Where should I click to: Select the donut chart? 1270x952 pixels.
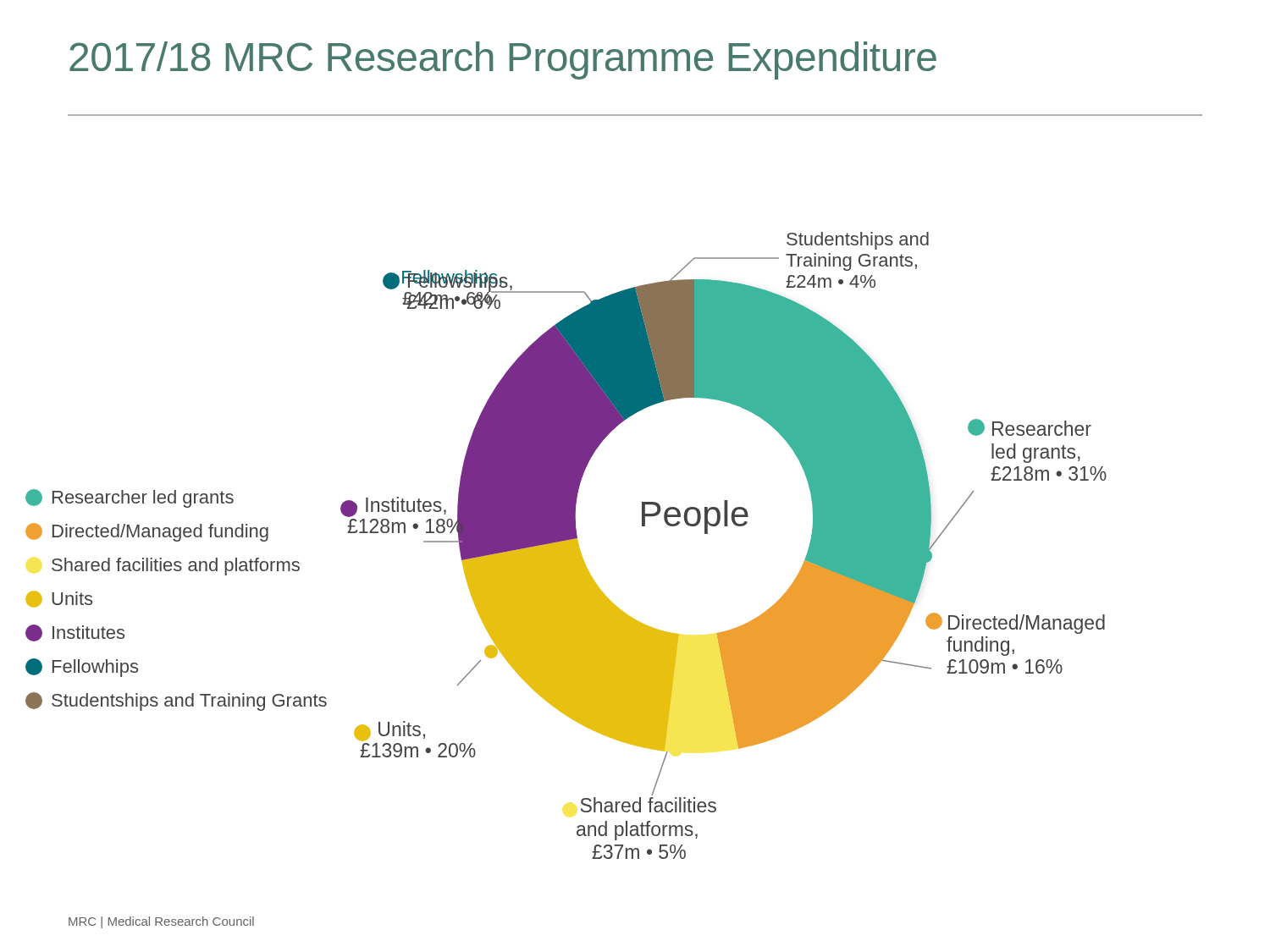703,508
